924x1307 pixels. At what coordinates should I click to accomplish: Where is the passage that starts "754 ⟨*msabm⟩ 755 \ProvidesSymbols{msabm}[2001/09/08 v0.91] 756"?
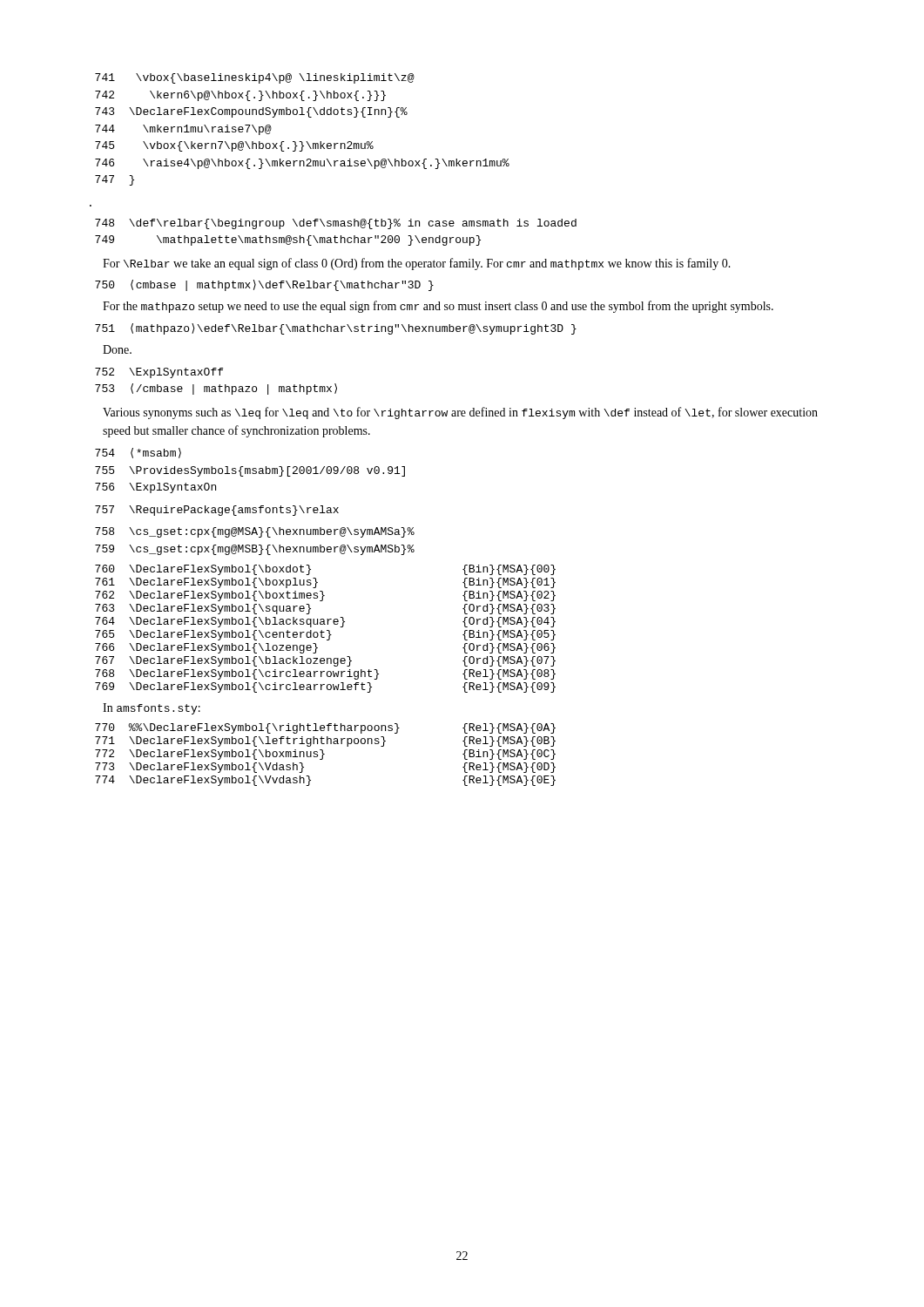tap(138, 453)
